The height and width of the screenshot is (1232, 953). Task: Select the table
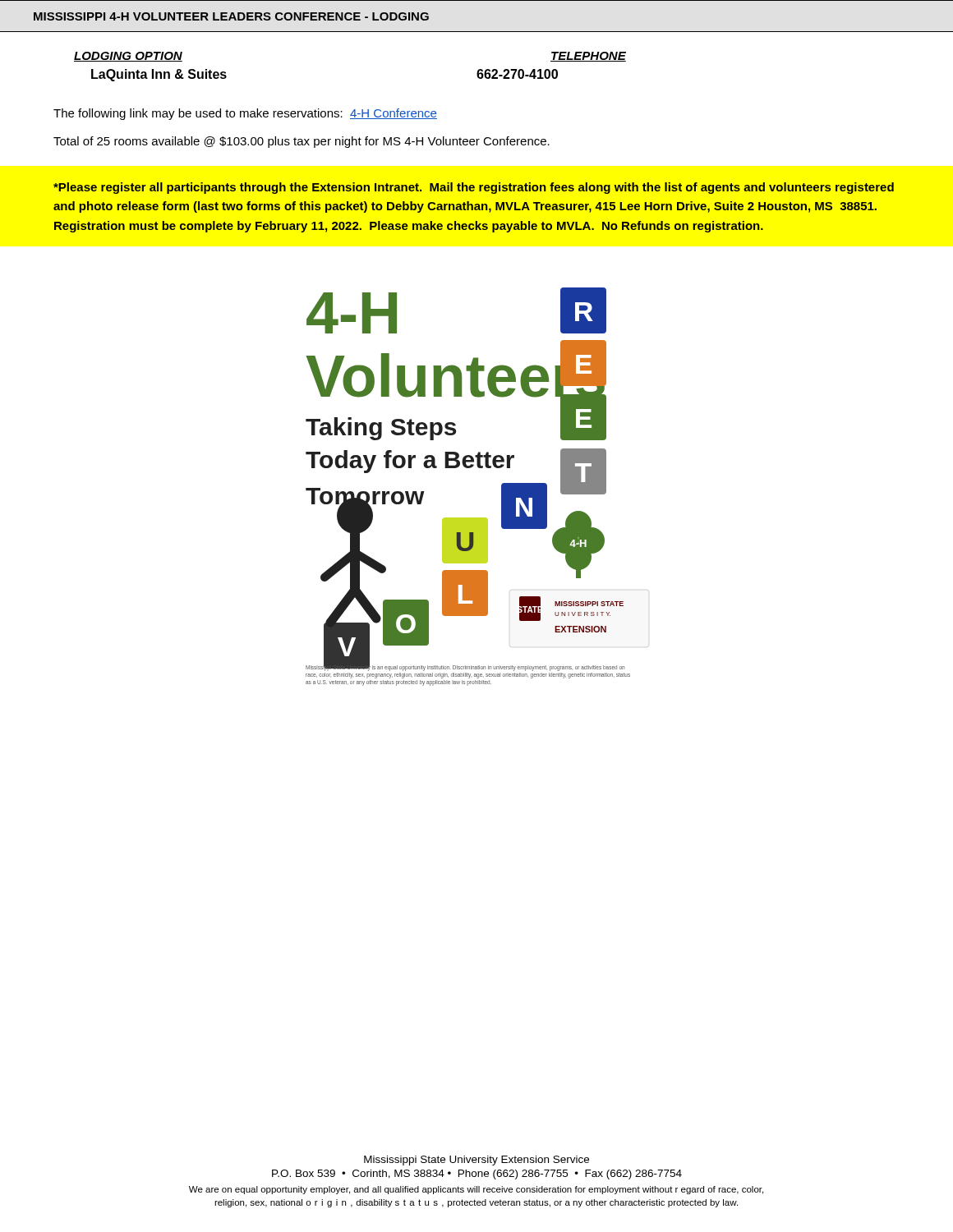[476, 67]
